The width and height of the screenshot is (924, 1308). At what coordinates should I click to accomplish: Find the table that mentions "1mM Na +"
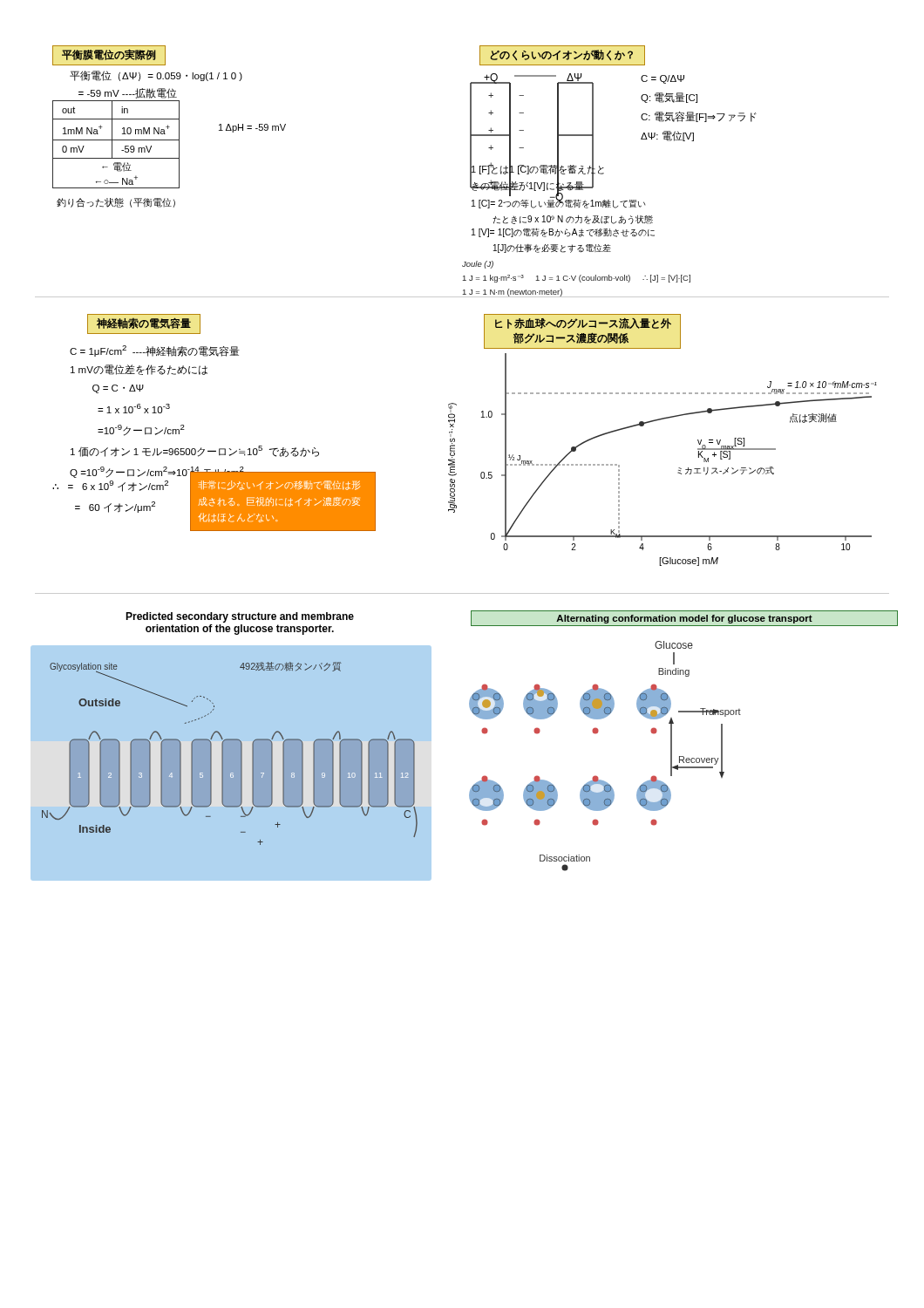click(116, 144)
